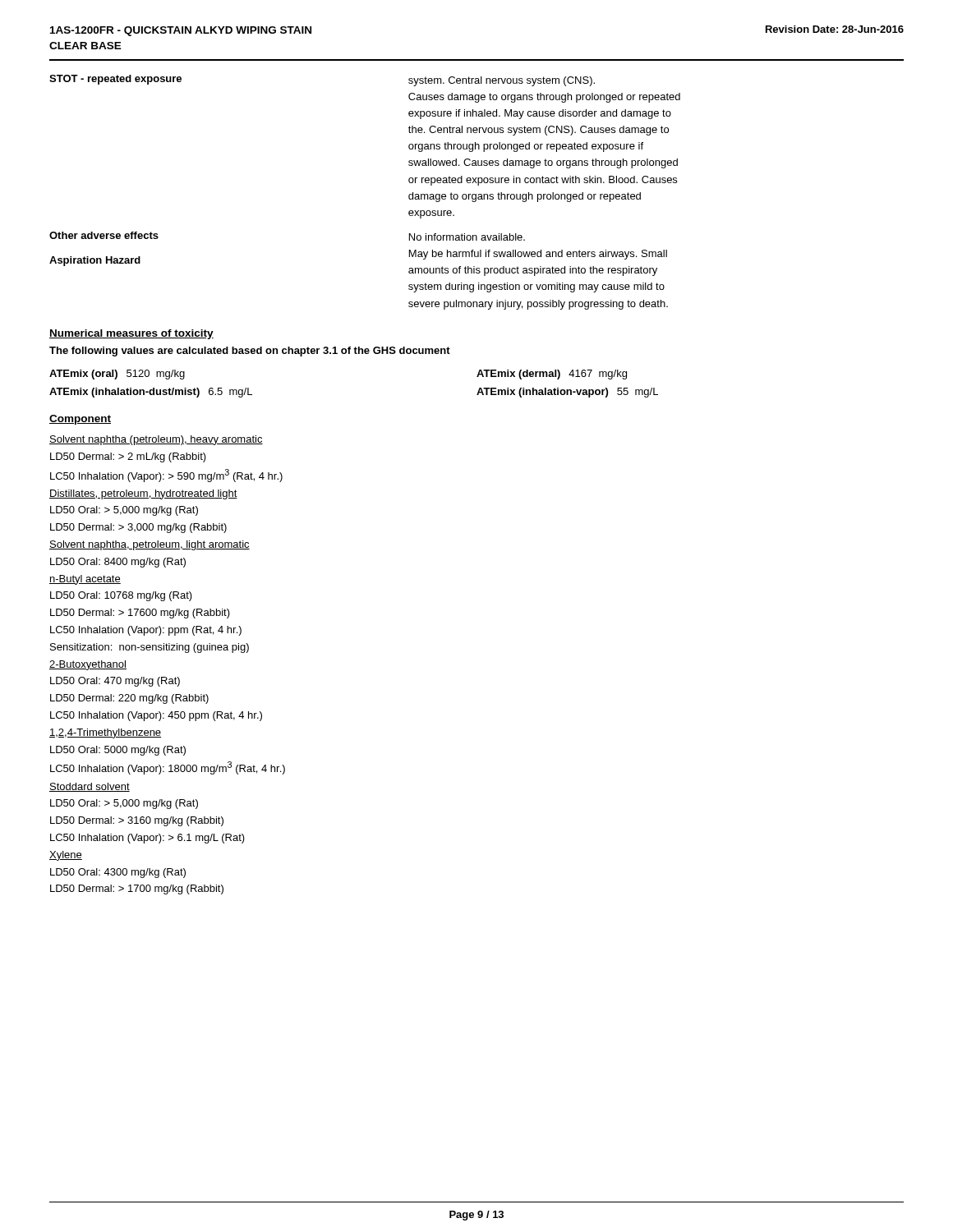Point to "Numerical measures of toxicity"
This screenshot has height=1232, width=953.
(x=131, y=333)
